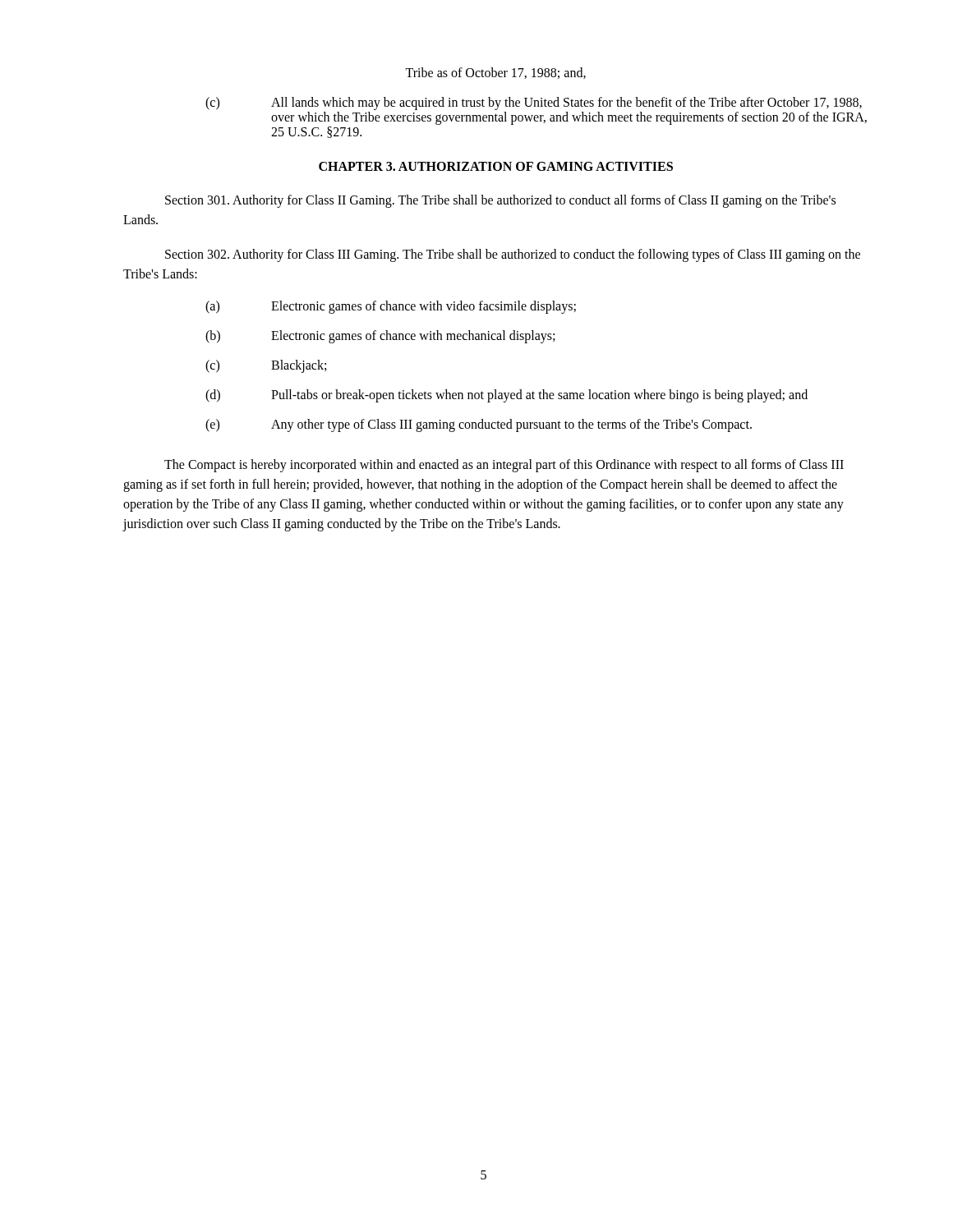Viewport: 967px width, 1232px height.
Task: Click the passage that begins "The Compact is hereby incorporated within and"
Action: 484,494
